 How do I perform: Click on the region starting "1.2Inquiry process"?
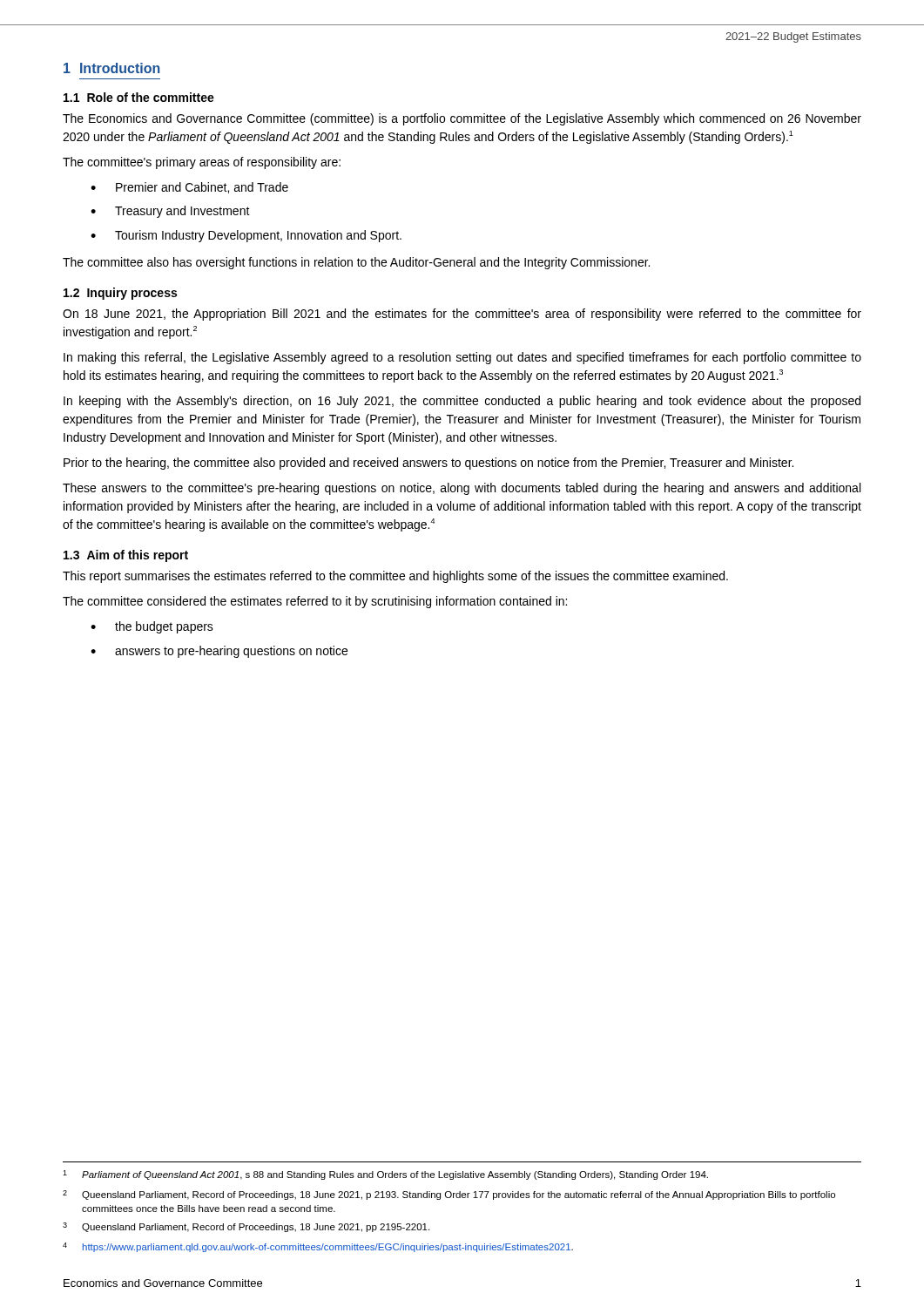tap(120, 293)
